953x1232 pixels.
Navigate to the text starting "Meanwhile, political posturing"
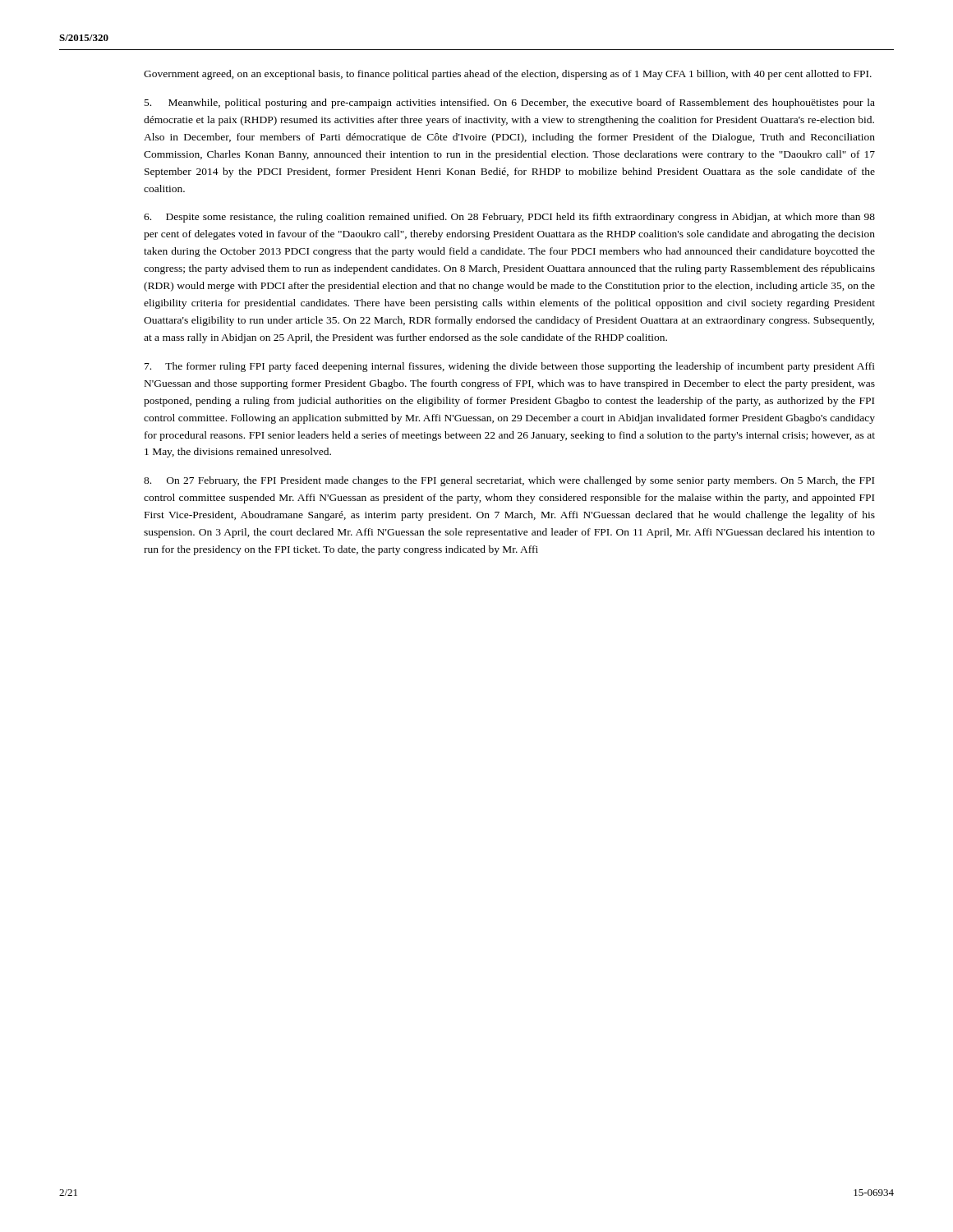(509, 145)
